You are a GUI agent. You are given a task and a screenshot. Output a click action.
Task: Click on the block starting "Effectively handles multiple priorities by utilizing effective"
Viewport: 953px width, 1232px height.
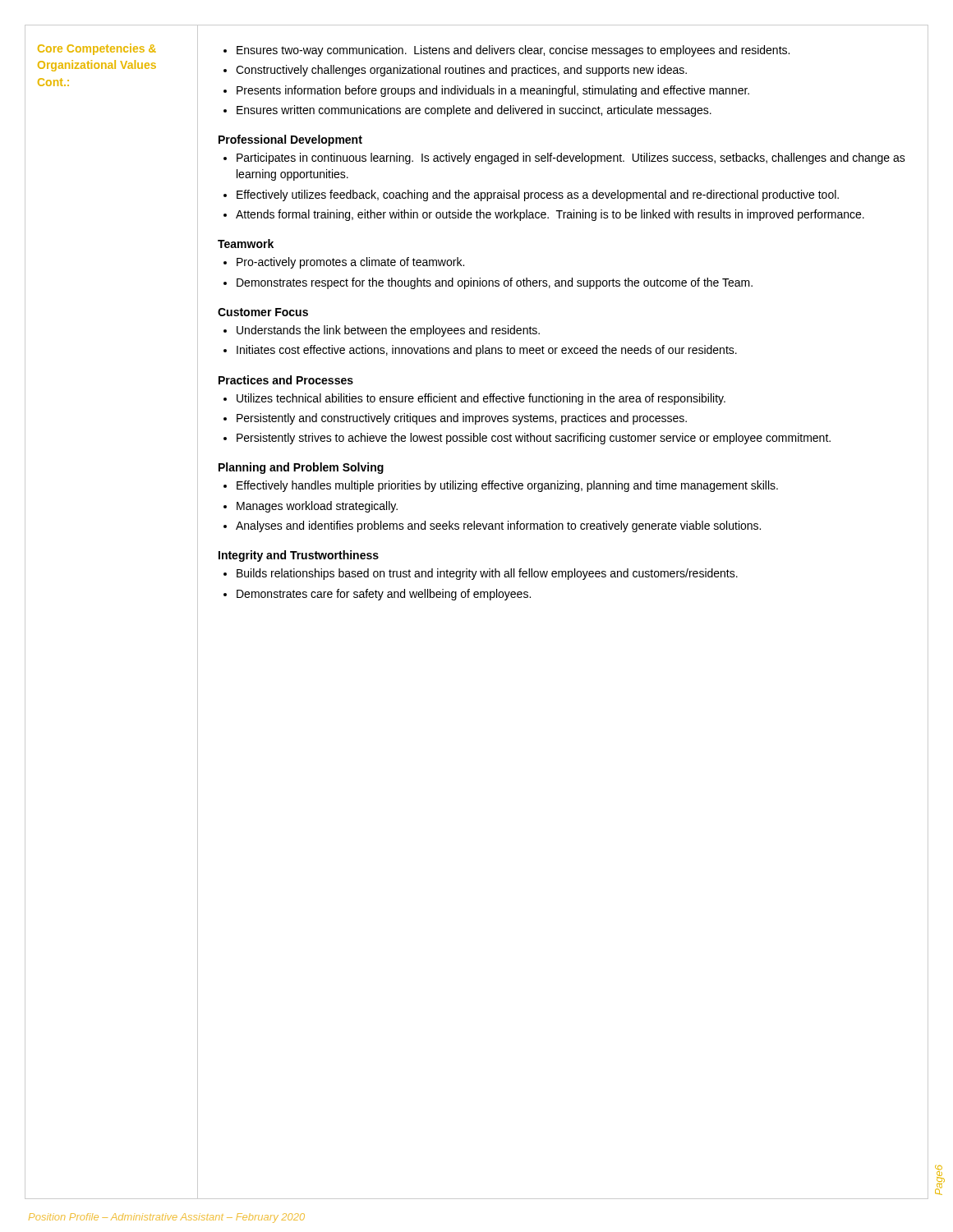(x=507, y=486)
